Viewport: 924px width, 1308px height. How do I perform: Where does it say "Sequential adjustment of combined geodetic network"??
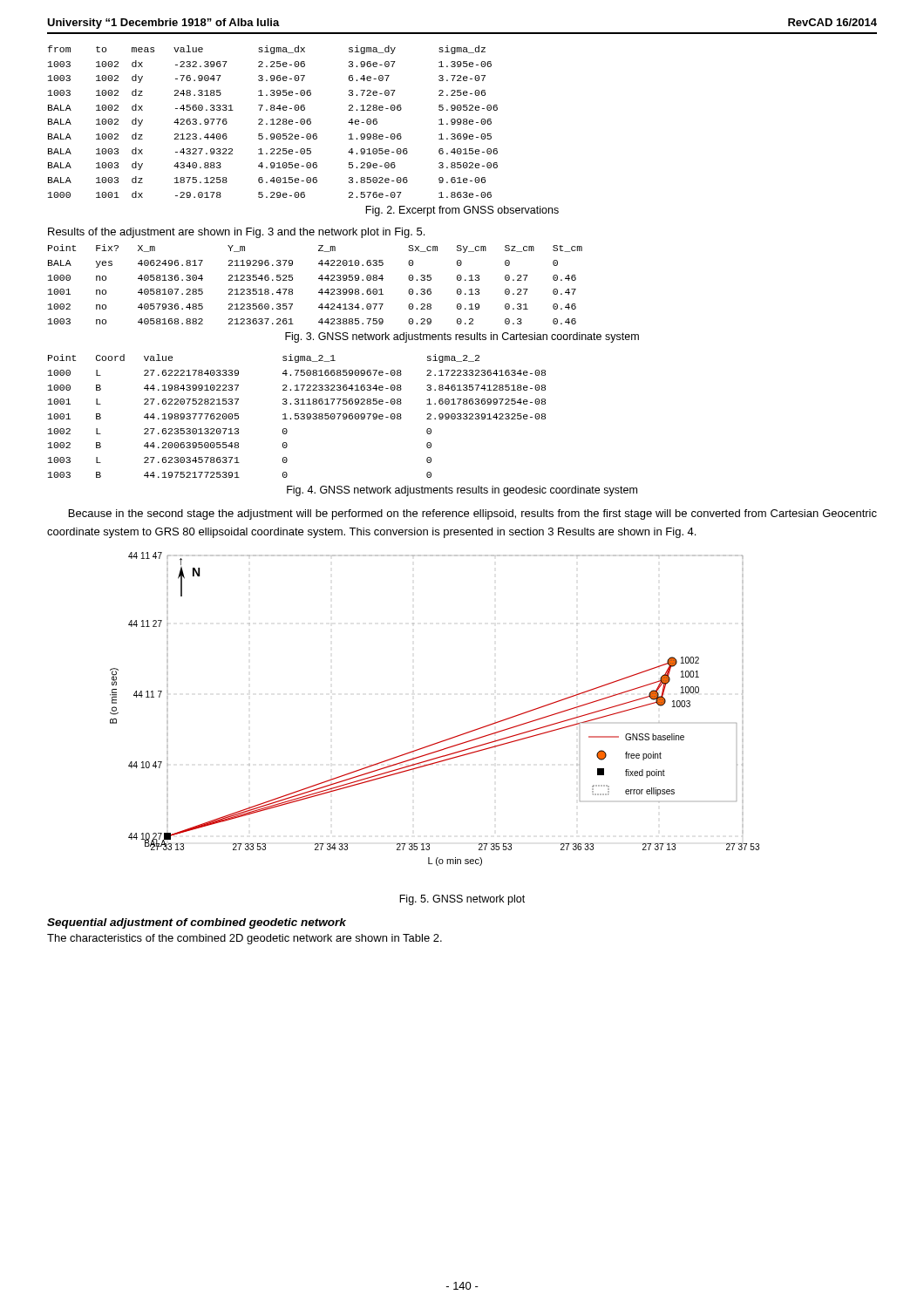point(196,922)
